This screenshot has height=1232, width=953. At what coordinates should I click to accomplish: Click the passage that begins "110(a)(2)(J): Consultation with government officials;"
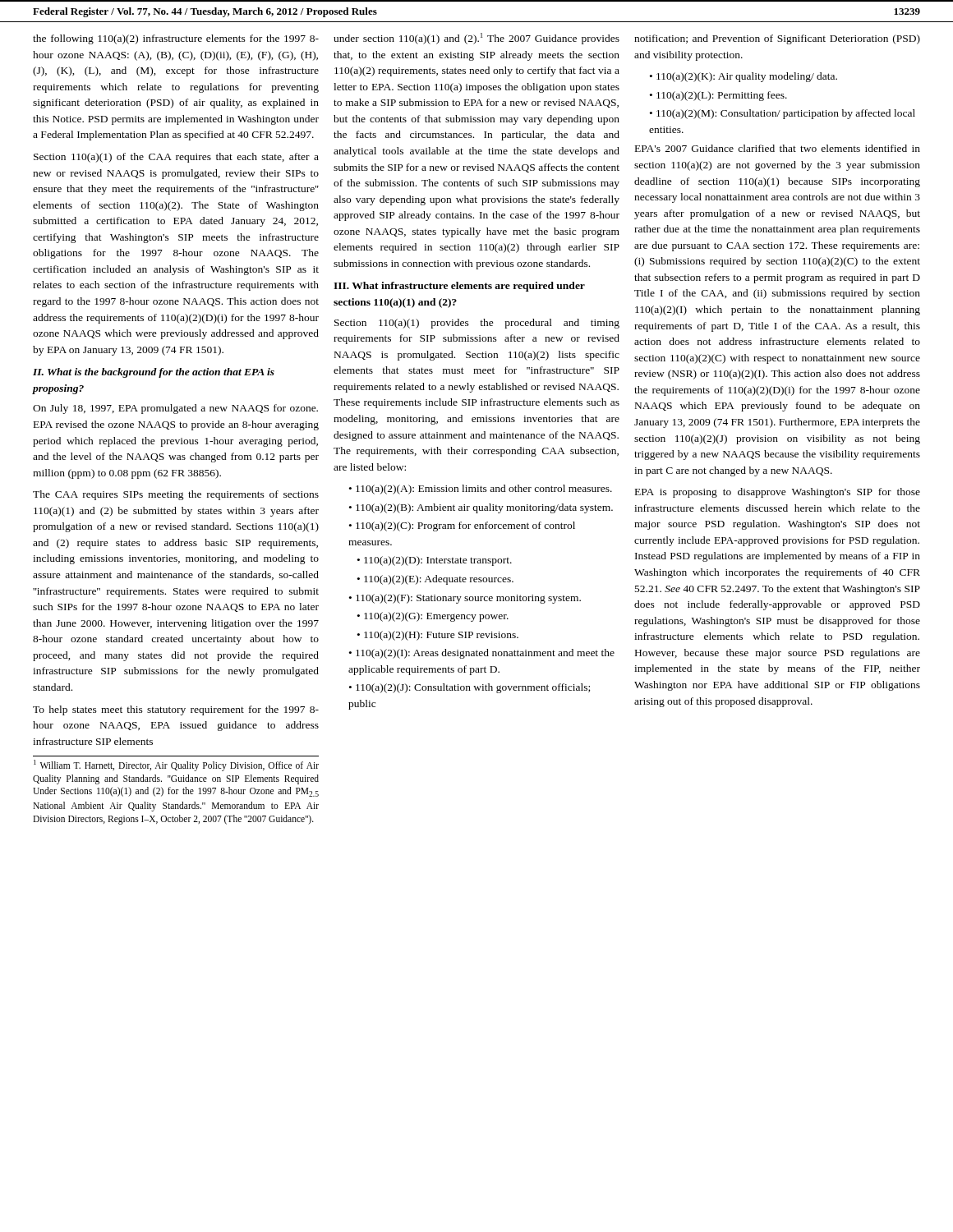coord(476,696)
